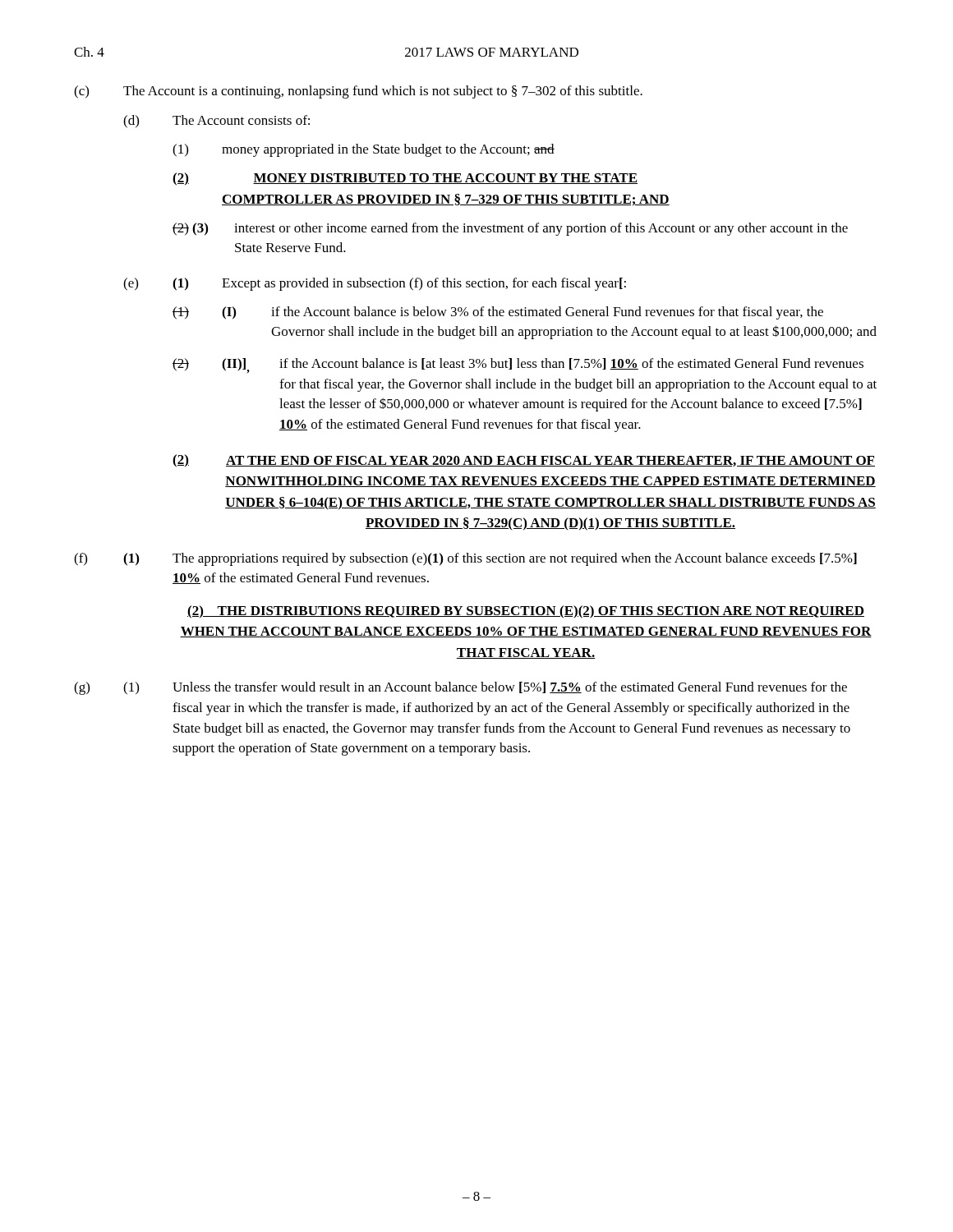This screenshot has height=1232, width=953.
Task: Navigate to the passage starting "(2) AT THE END OF FISCAL"
Action: [526, 492]
